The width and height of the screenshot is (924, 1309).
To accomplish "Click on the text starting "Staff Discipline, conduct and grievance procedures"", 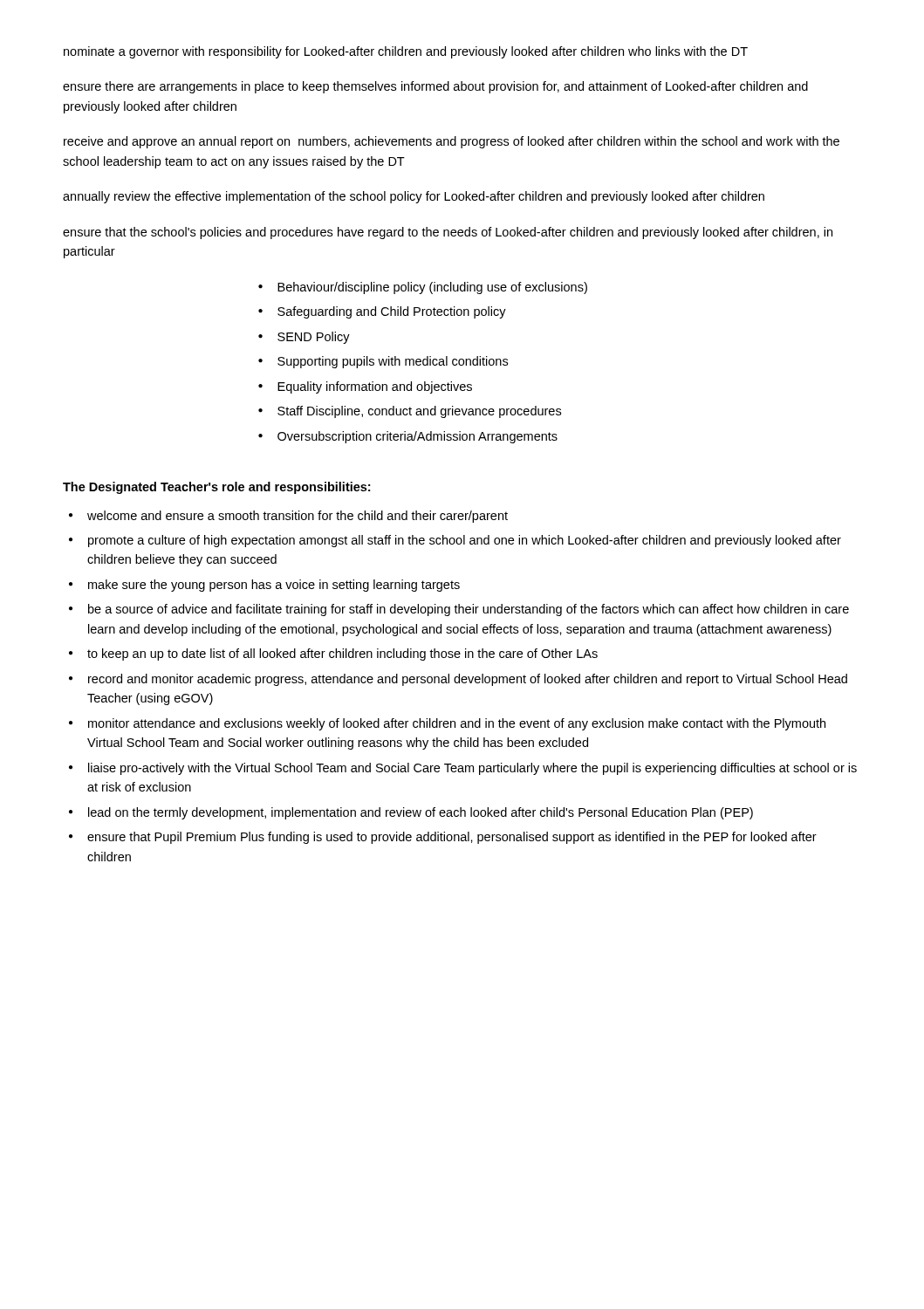I will 419,411.
